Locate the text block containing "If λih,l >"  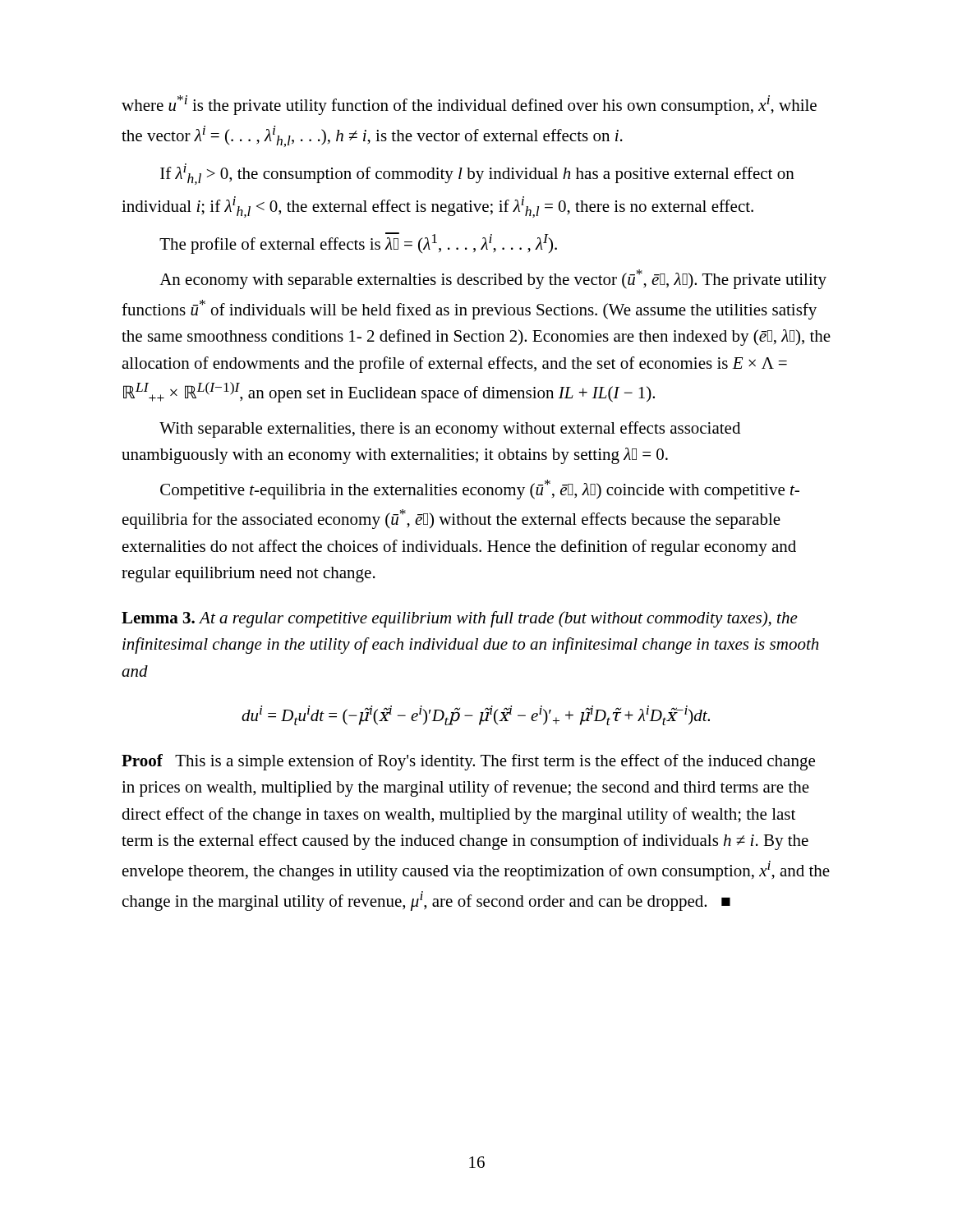click(x=476, y=190)
